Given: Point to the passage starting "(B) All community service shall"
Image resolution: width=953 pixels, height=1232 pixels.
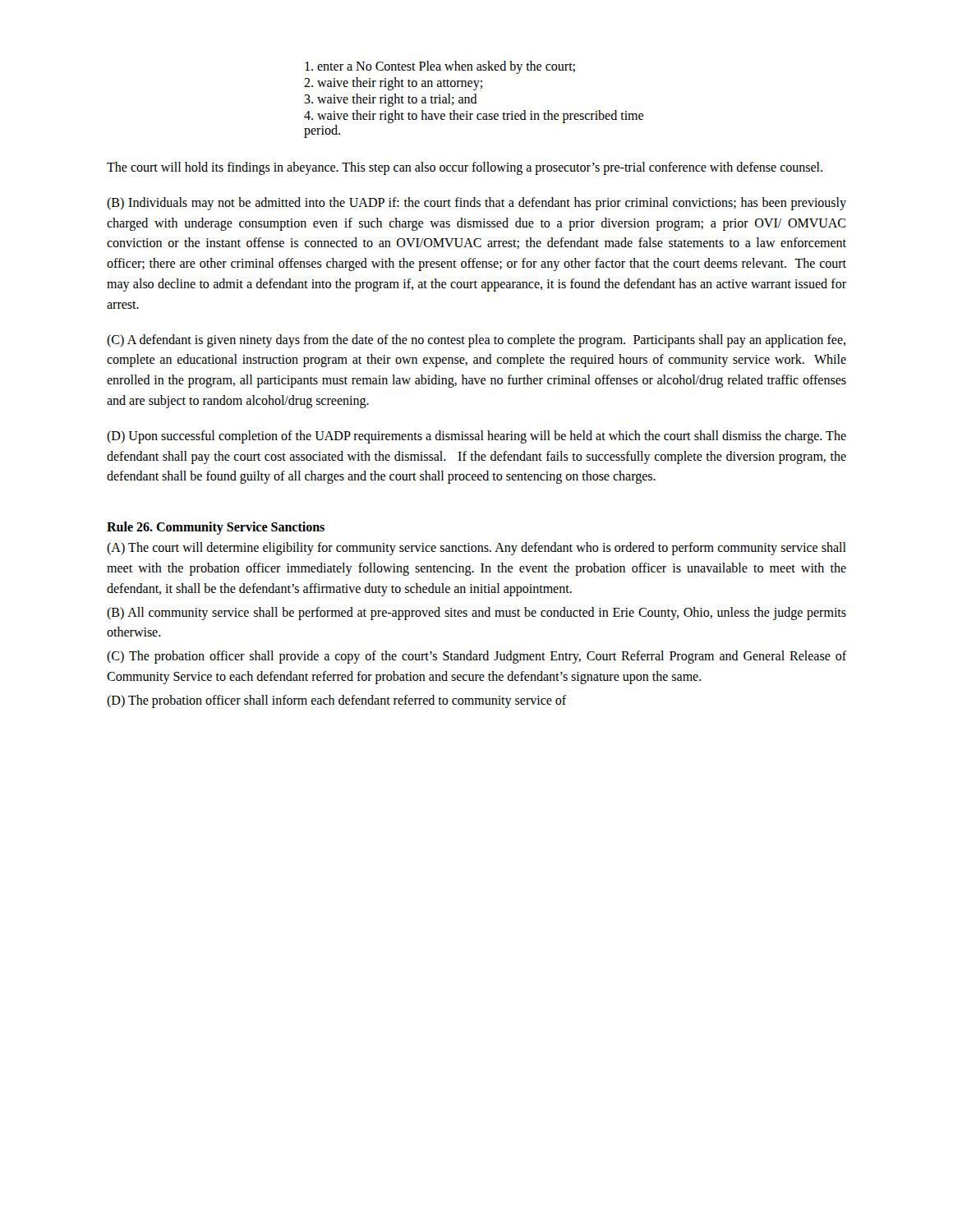Looking at the screenshot, I should [x=476, y=622].
